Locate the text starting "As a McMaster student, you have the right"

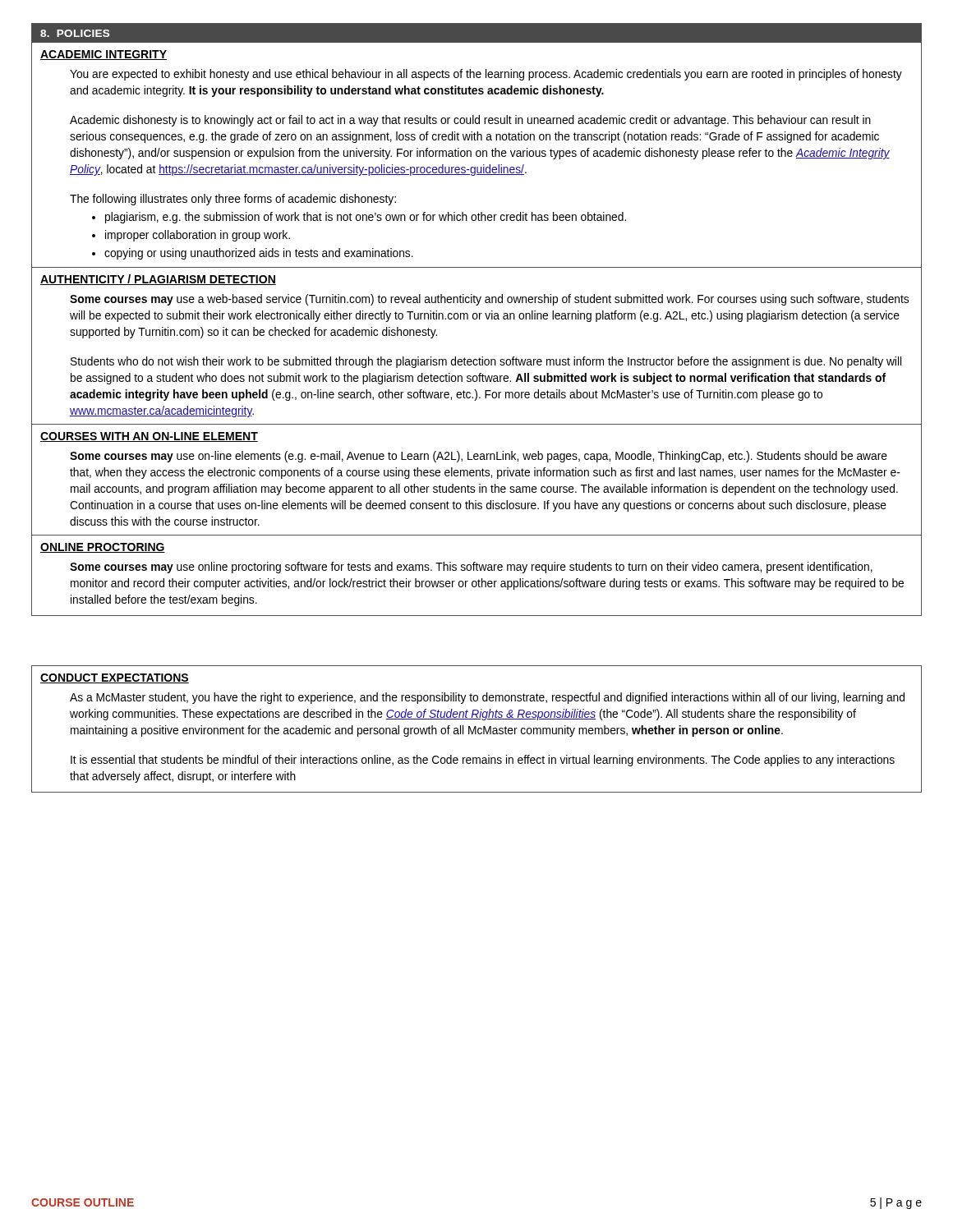coord(488,714)
